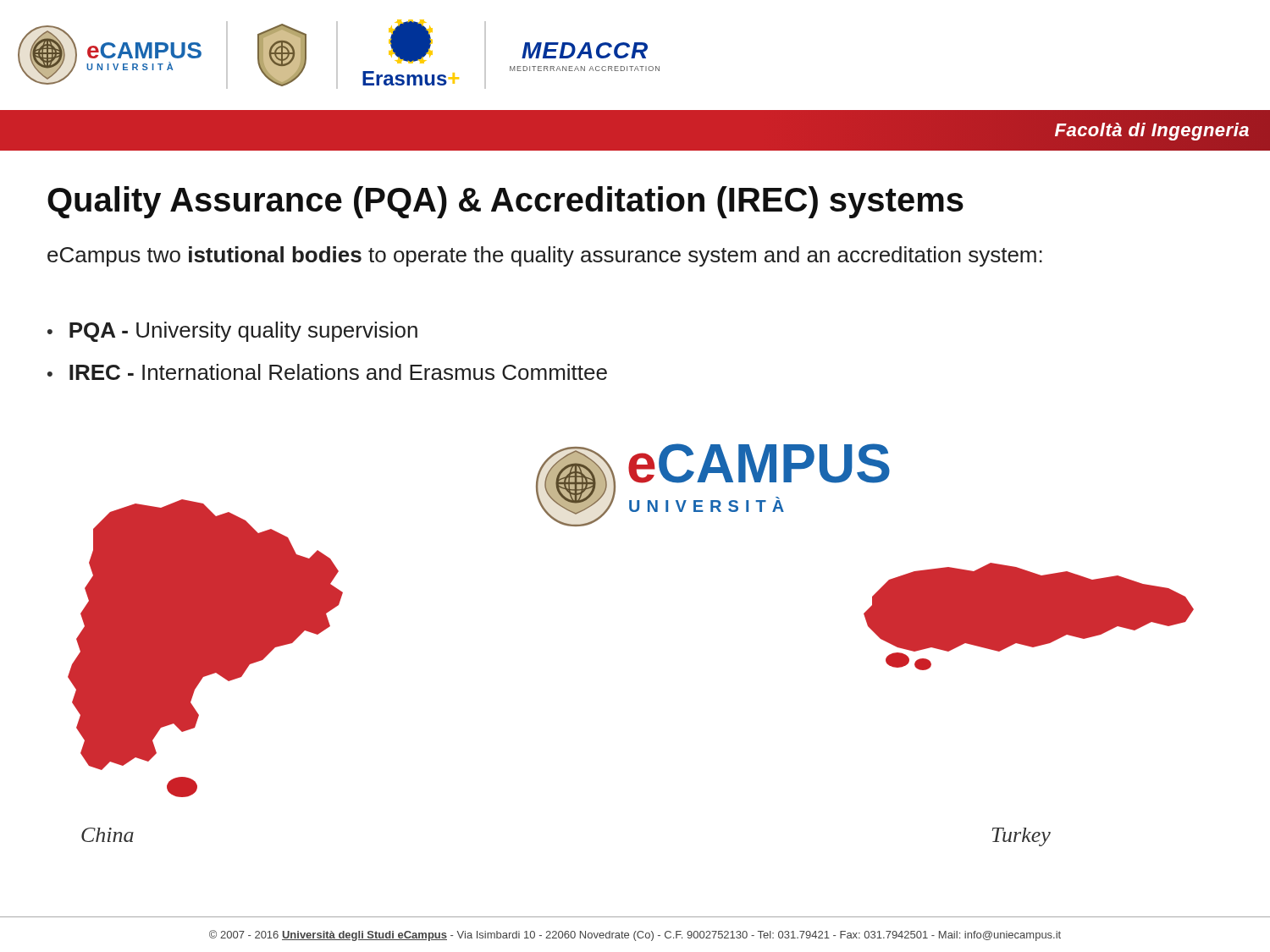Point to "Quality Assurance (PQA) & Accreditation (IREC) systems"
This screenshot has height=952, width=1270.
(x=639, y=200)
